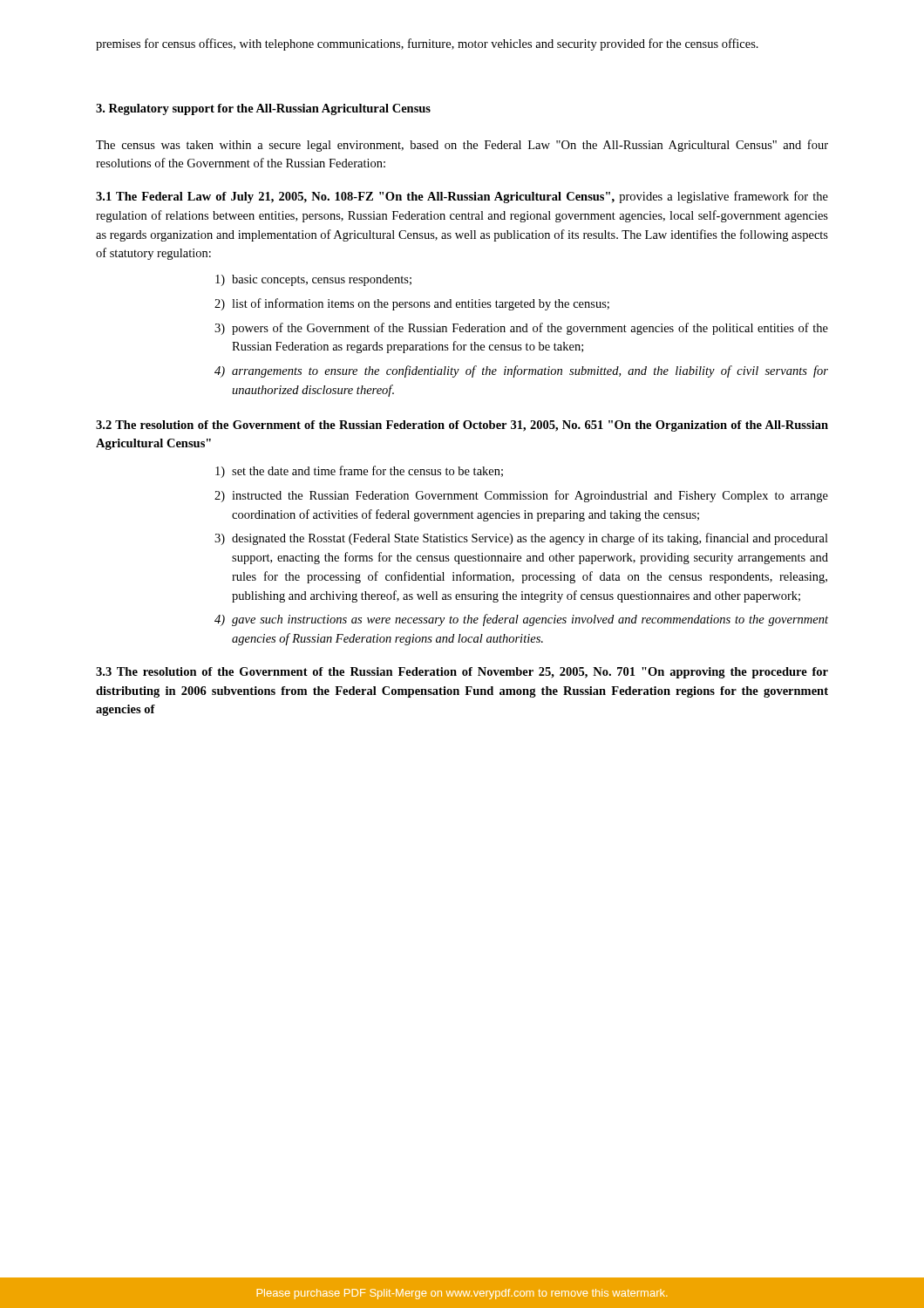Locate the passage starting "The census was taken within"
The image size is (924, 1308).
462,155
